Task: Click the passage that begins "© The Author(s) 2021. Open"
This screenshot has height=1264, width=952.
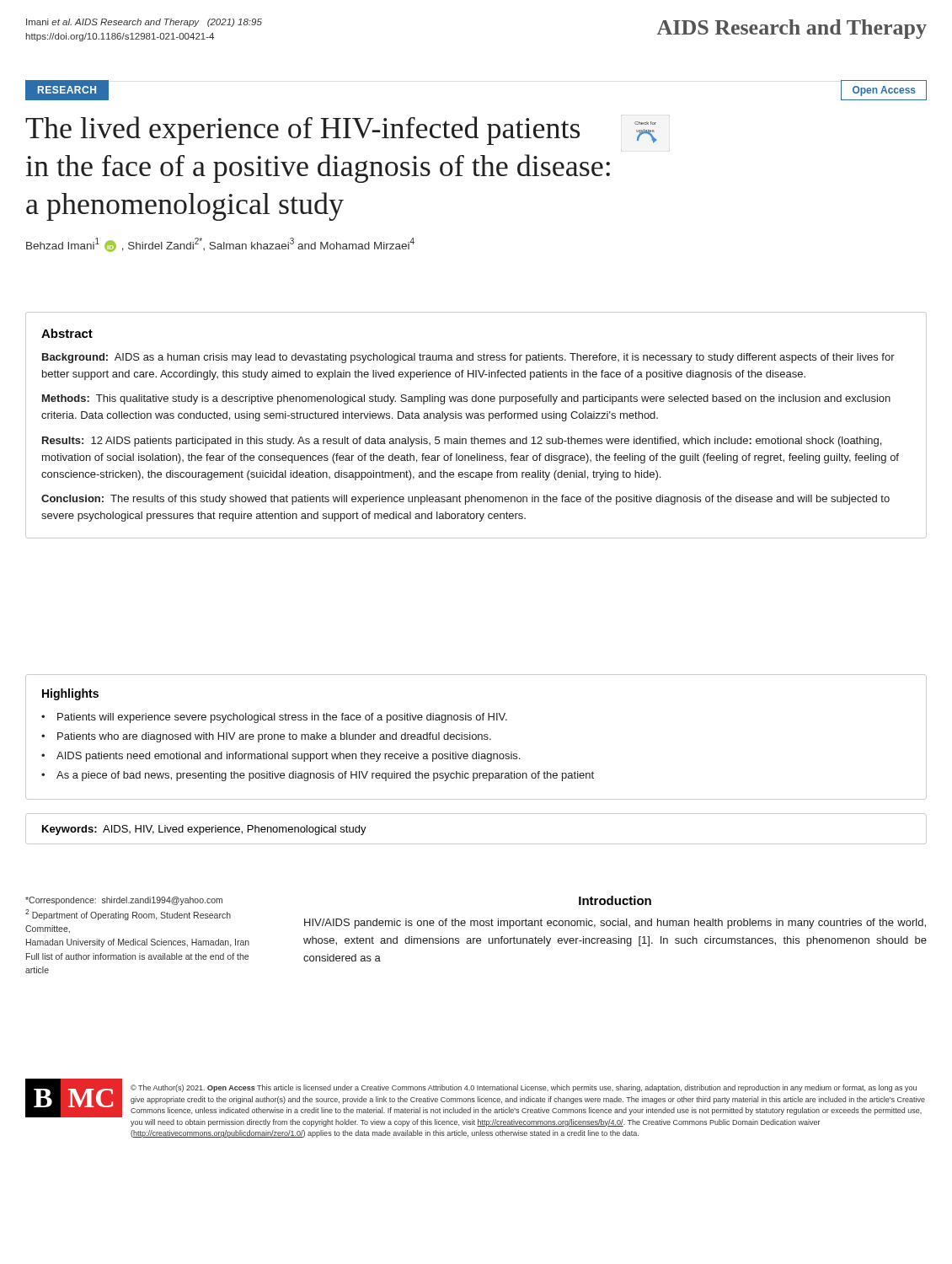Action: [x=528, y=1111]
